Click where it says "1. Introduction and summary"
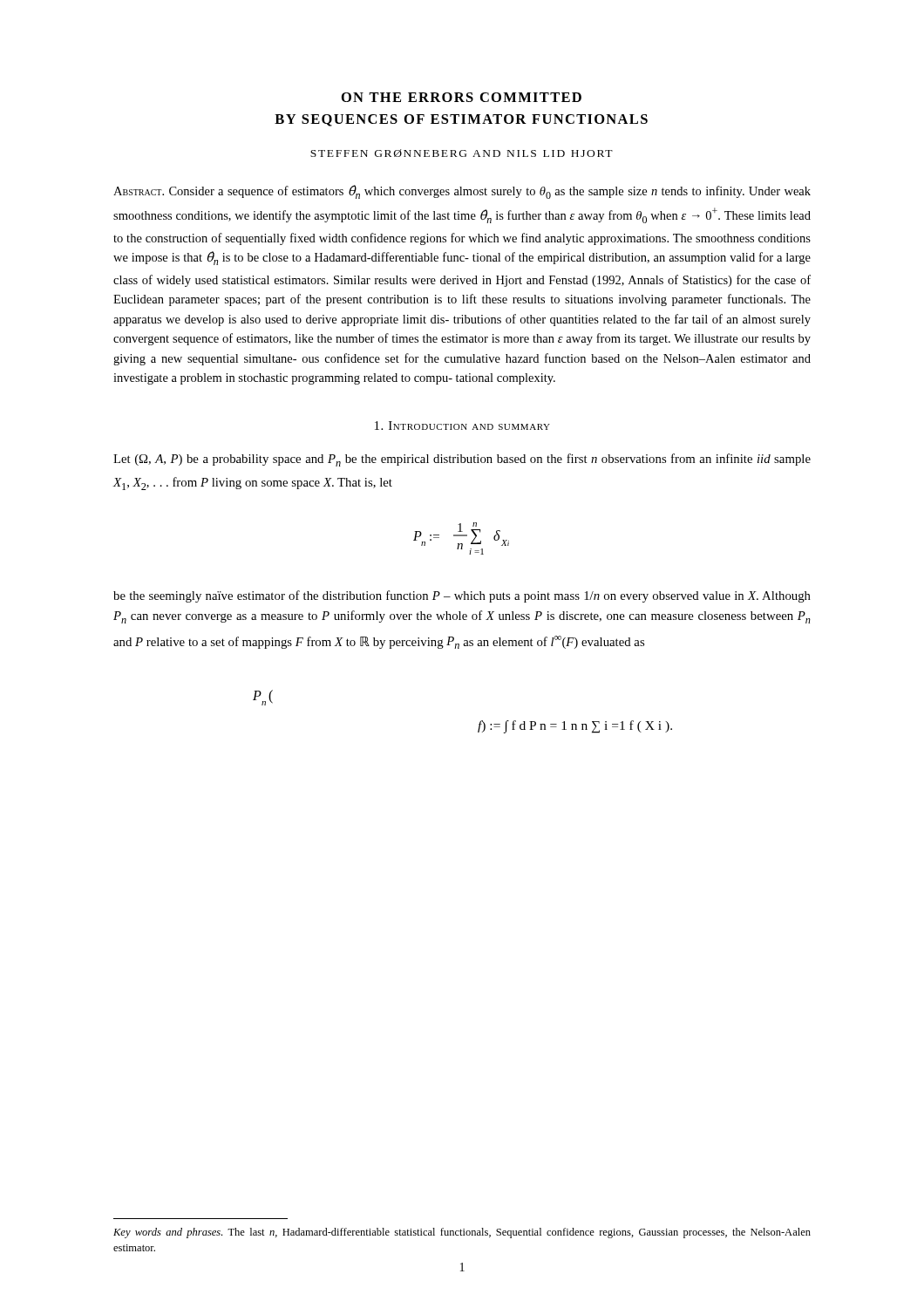This screenshot has width=924, height=1308. tap(462, 426)
